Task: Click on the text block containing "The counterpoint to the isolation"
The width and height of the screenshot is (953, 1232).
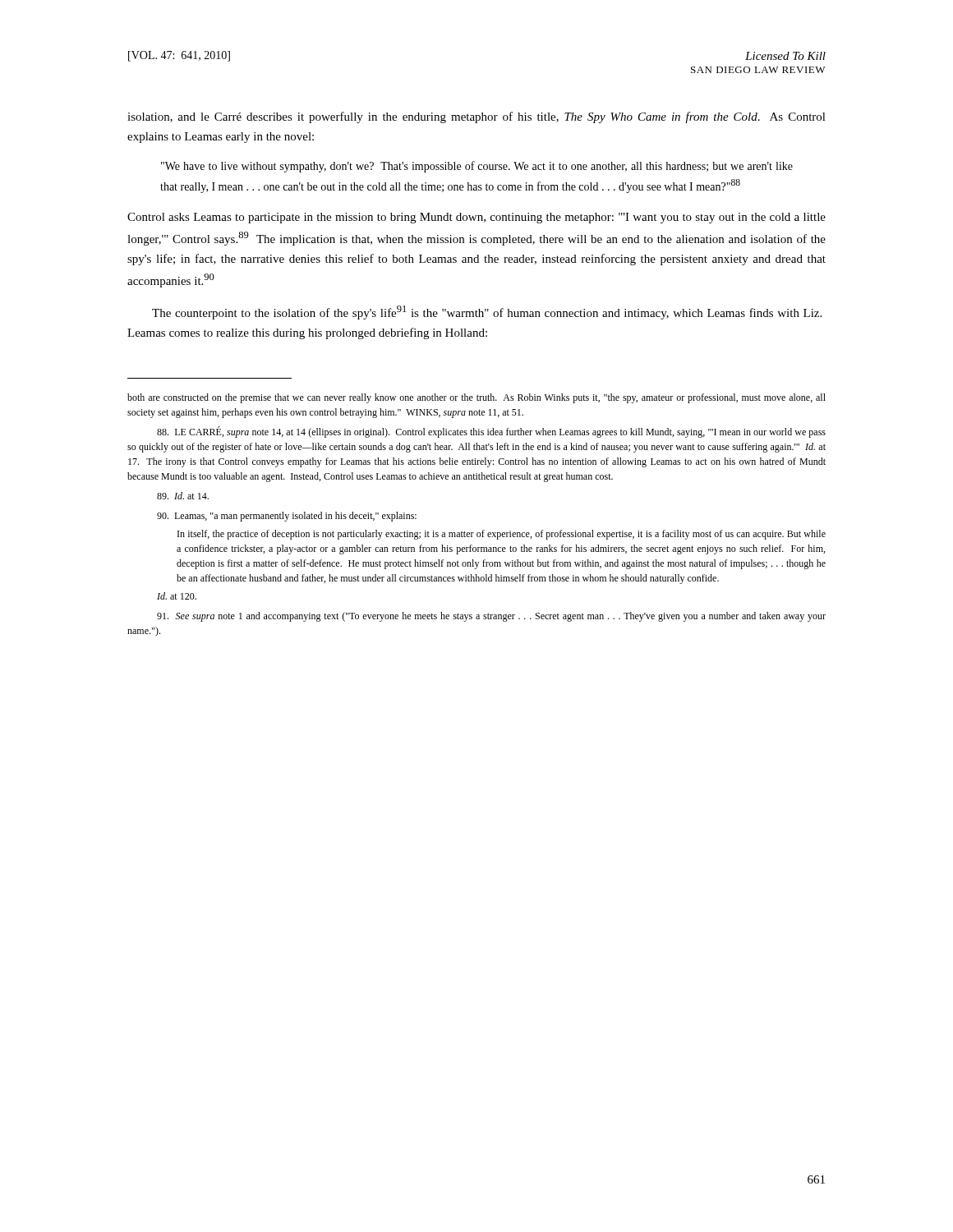Action: point(476,321)
